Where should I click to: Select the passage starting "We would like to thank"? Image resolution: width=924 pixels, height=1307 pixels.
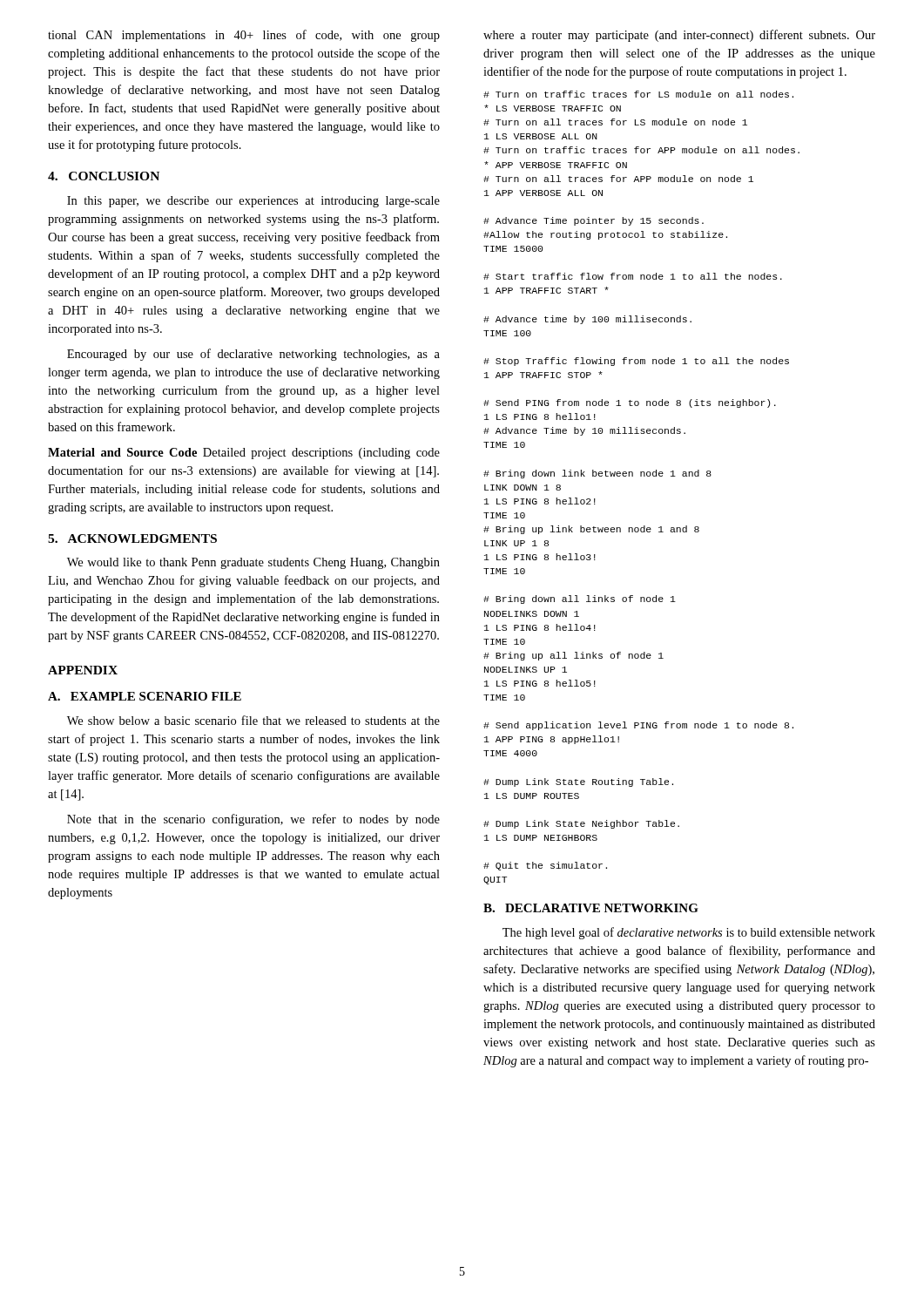pyautogui.click(x=244, y=599)
